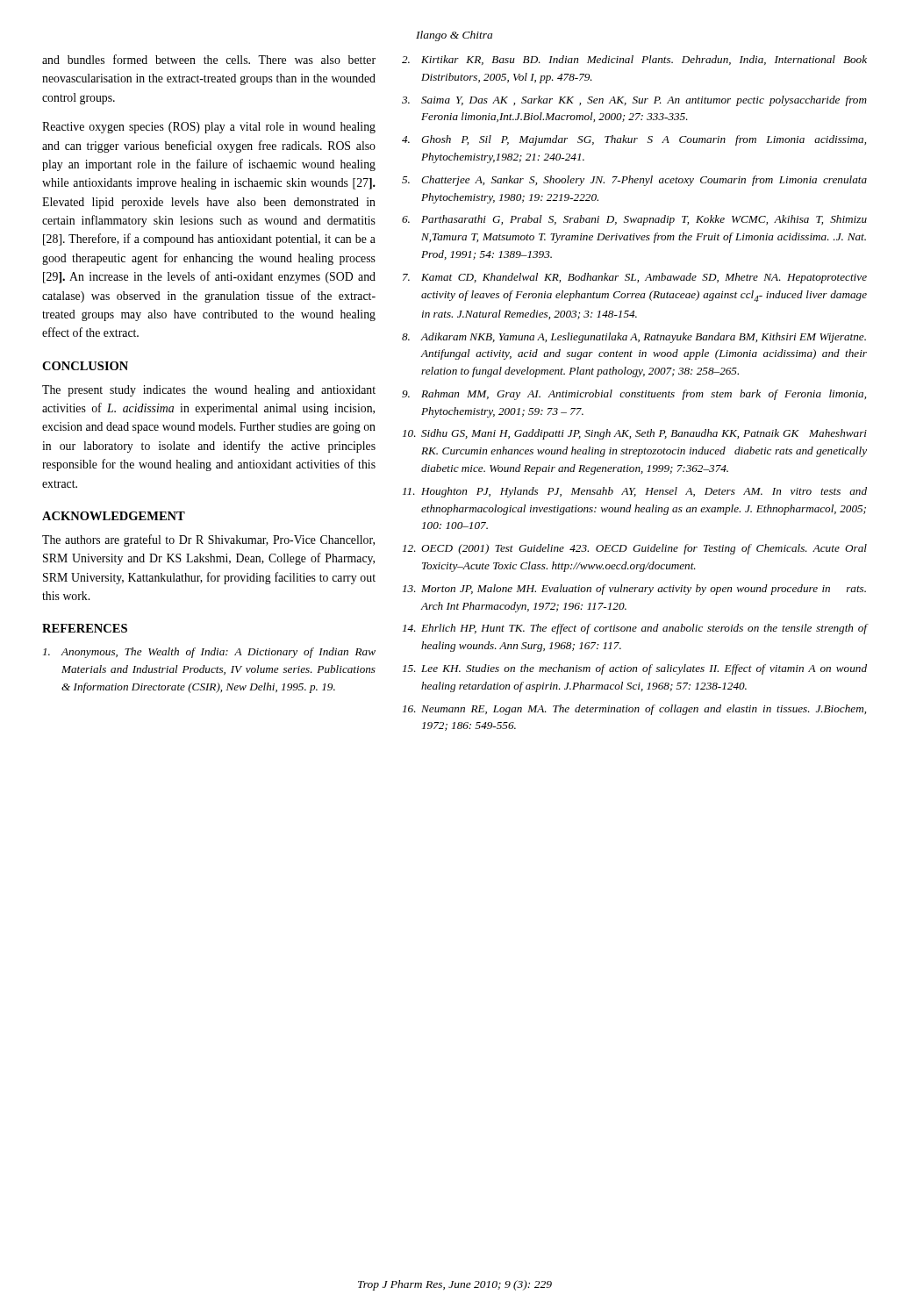This screenshot has height=1316, width=909.
Task: Where is the passage that starts "14. Ehrlich HP, Hunt TK. The"?
Action: click(x=634, y=637)
